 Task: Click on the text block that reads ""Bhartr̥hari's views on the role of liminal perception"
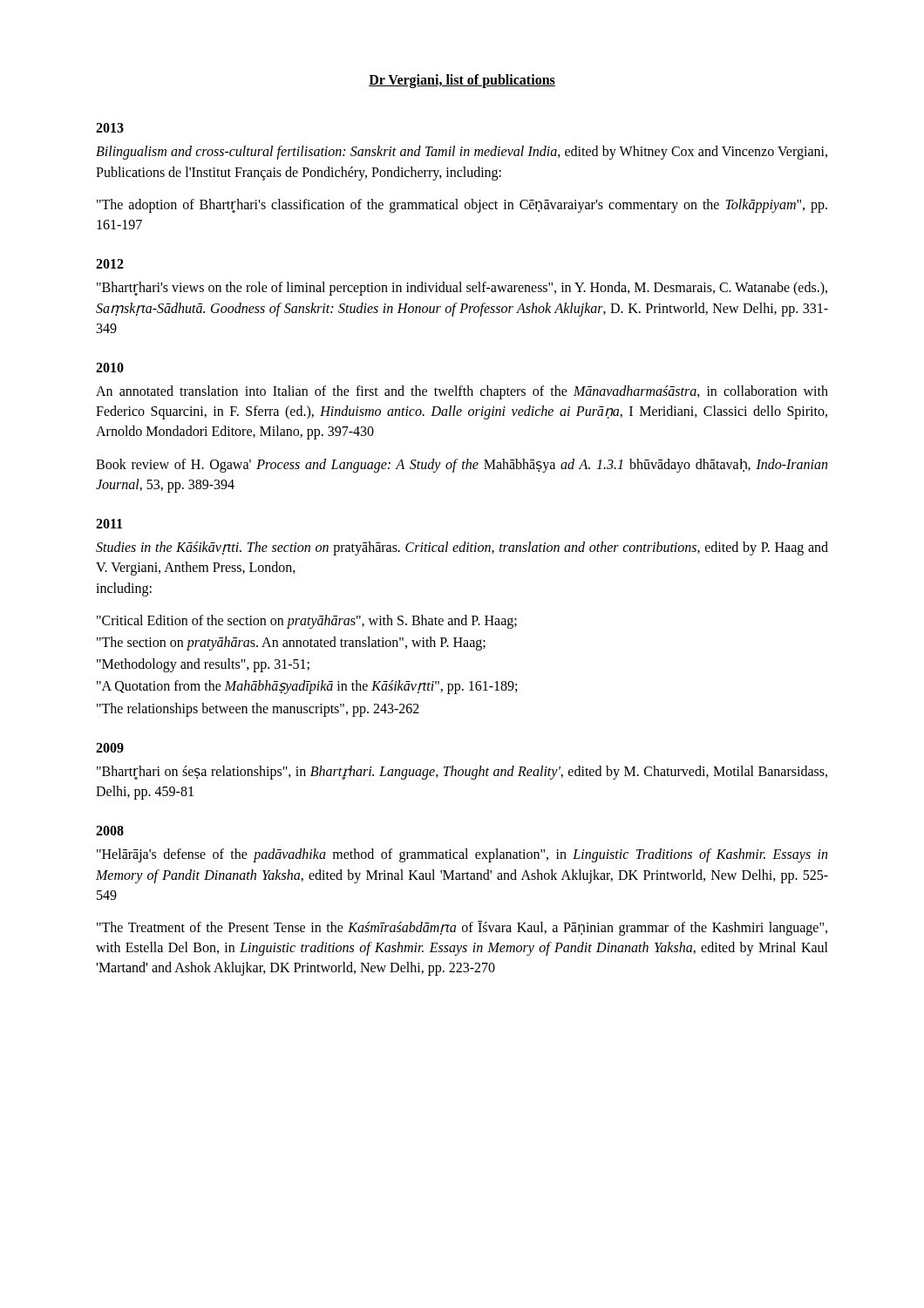[x=462, y=308]
